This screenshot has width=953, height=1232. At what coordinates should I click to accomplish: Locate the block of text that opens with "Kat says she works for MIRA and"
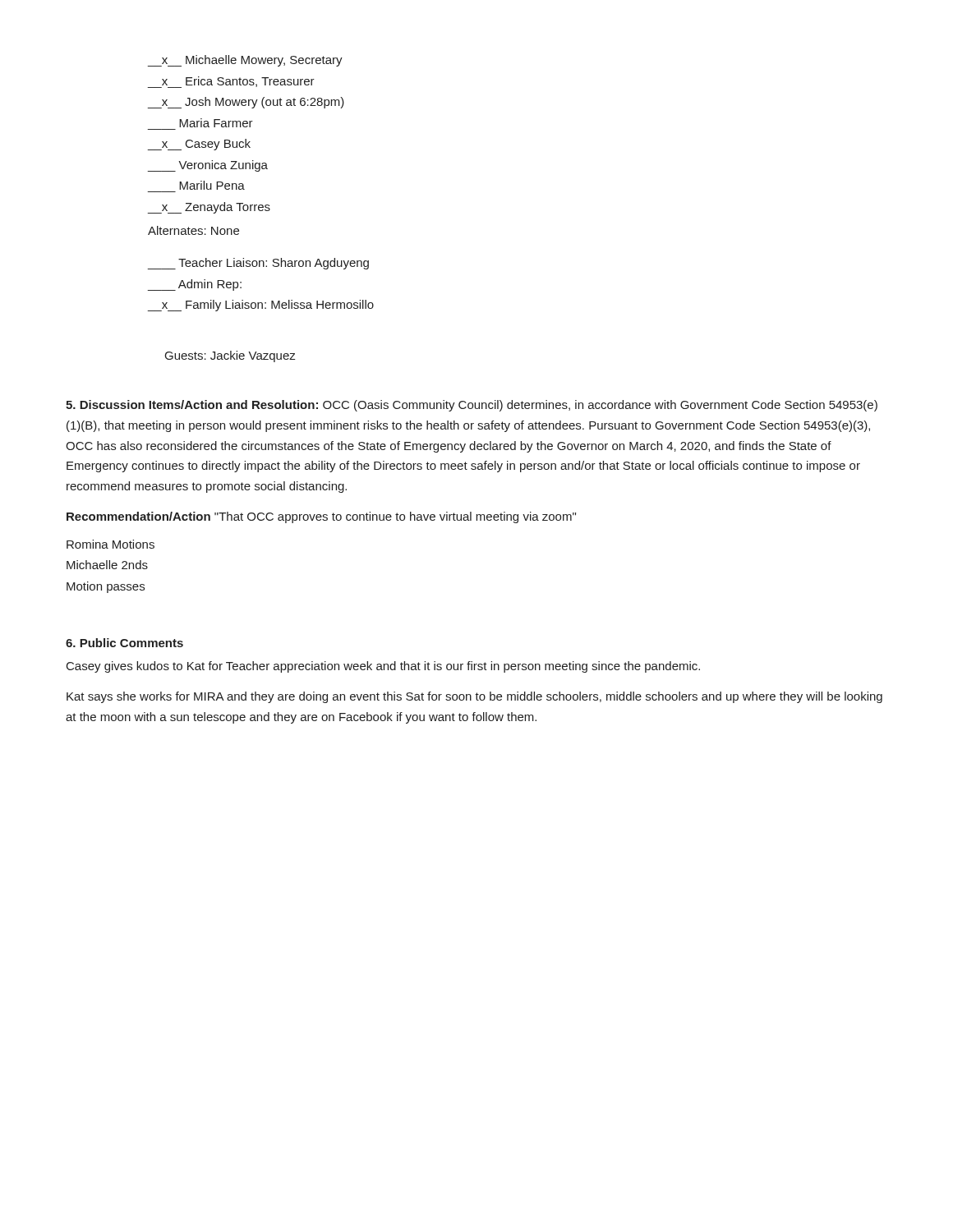474,706
